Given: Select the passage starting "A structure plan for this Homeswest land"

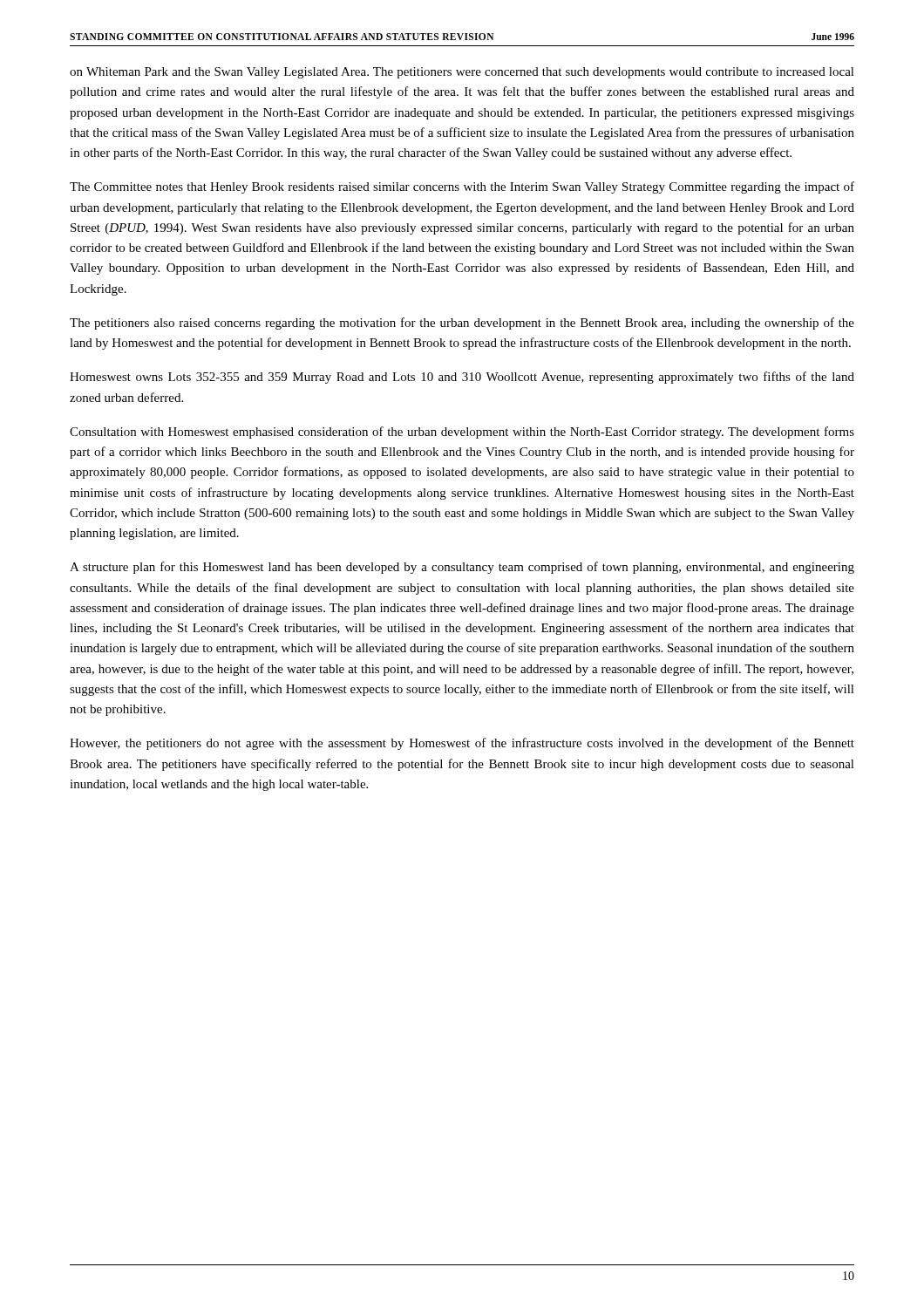Looking at the screenshot, I should 462,638.
